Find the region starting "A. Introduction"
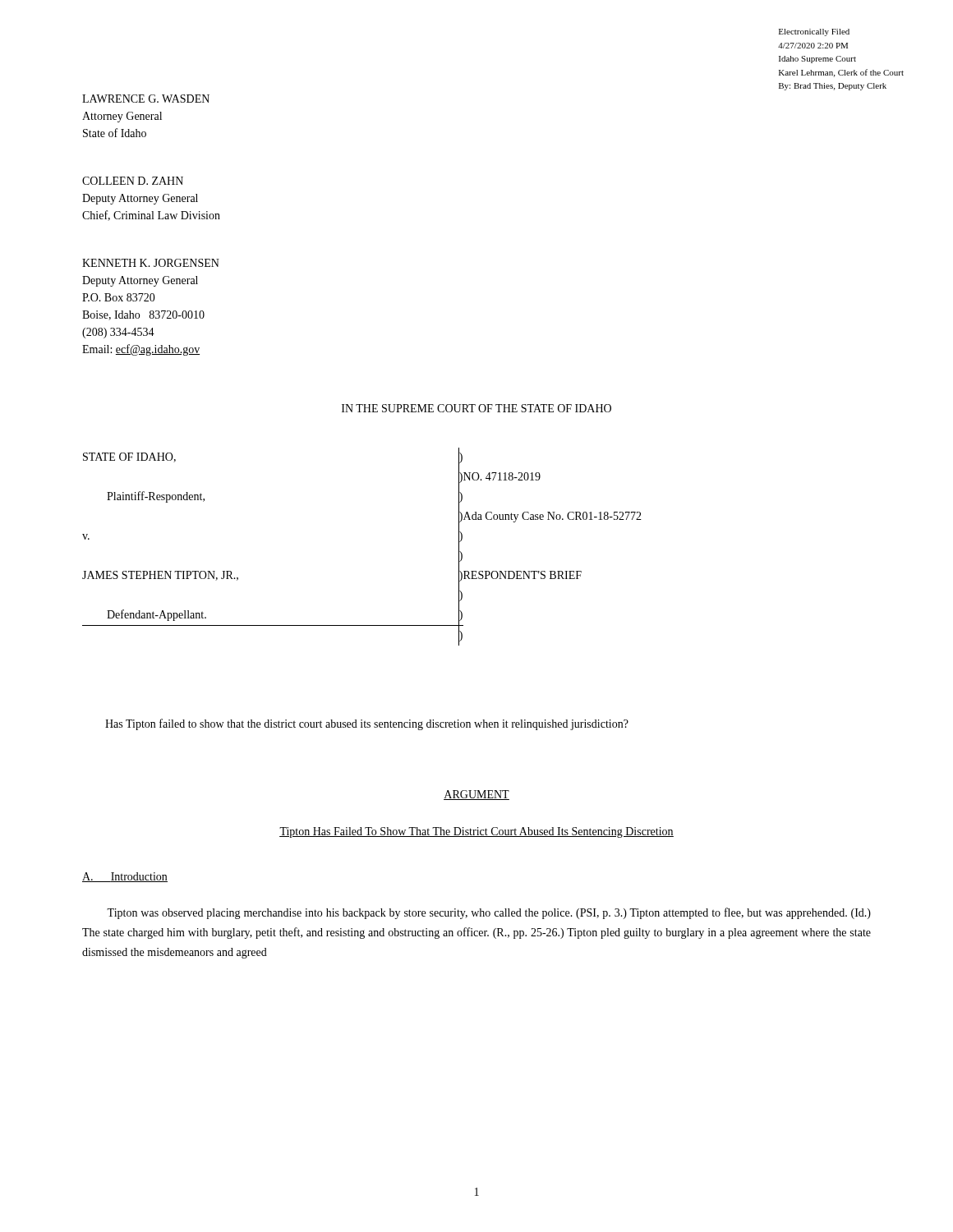 coord(125,877)
